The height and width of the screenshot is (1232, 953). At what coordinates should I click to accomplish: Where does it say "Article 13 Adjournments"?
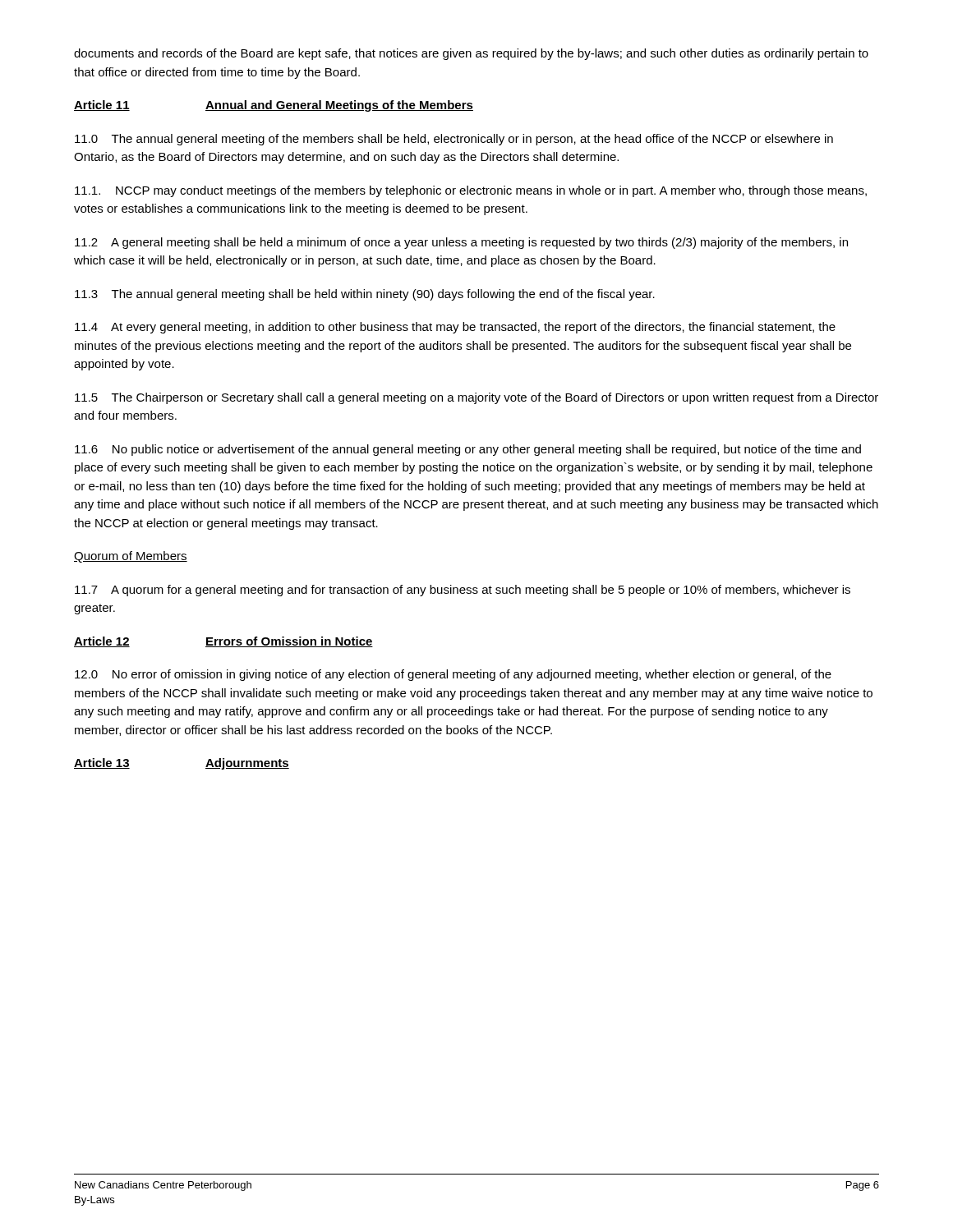[101, 763]
